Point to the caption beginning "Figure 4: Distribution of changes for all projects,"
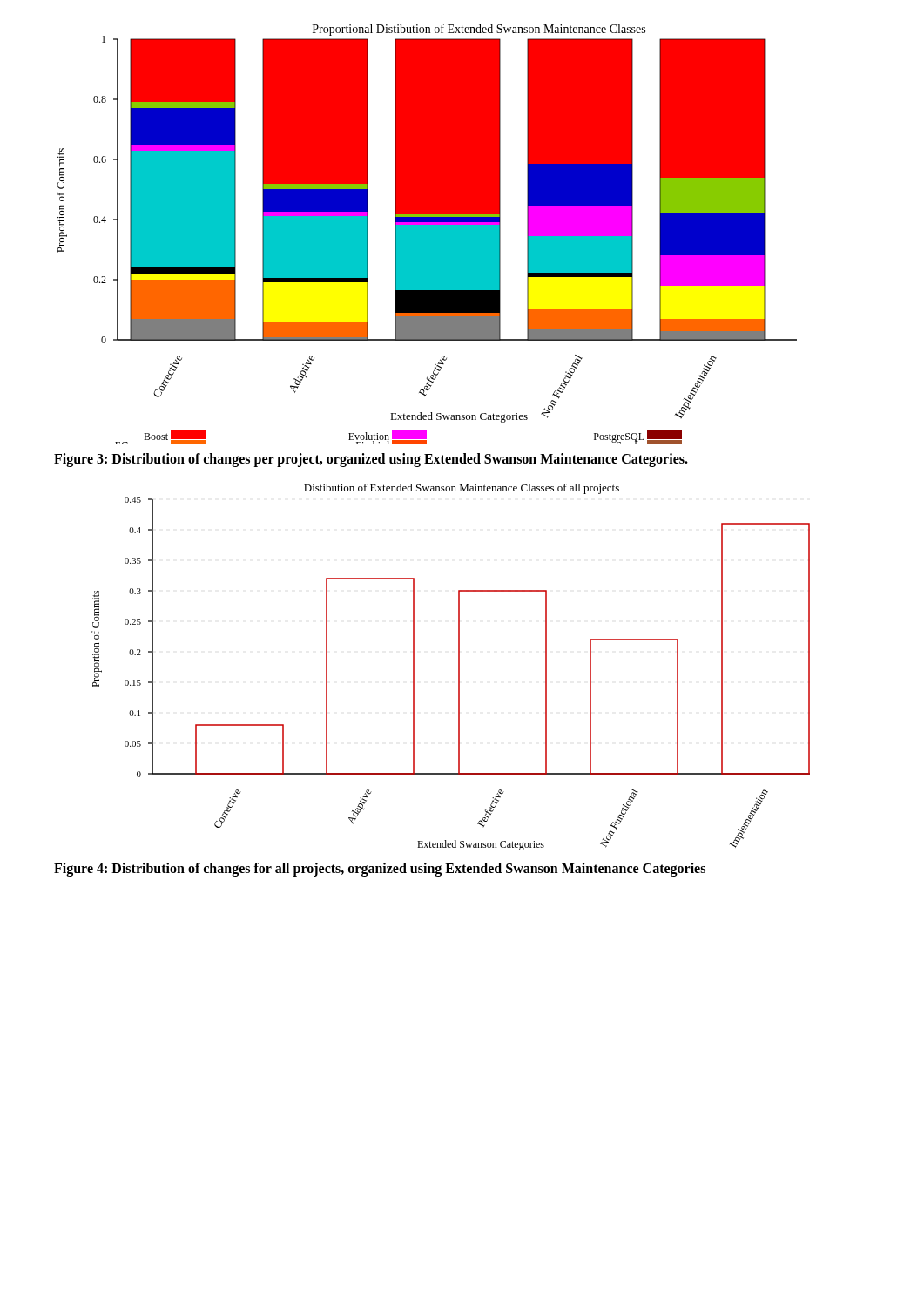This screenshot has width=924, height=1307. pyautogui.click(x=380, y=868)
